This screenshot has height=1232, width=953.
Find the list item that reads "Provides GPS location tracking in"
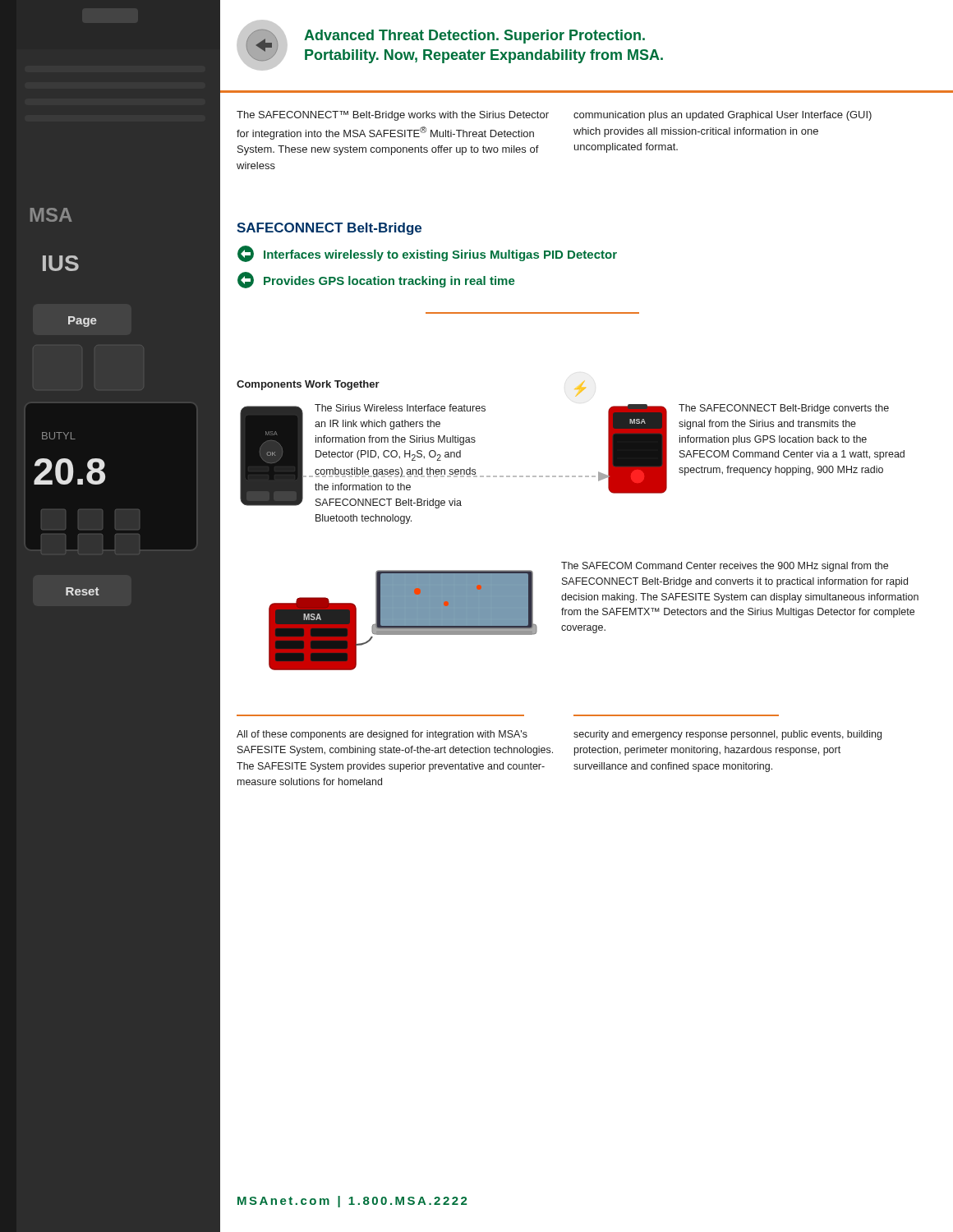click(376, 280)
